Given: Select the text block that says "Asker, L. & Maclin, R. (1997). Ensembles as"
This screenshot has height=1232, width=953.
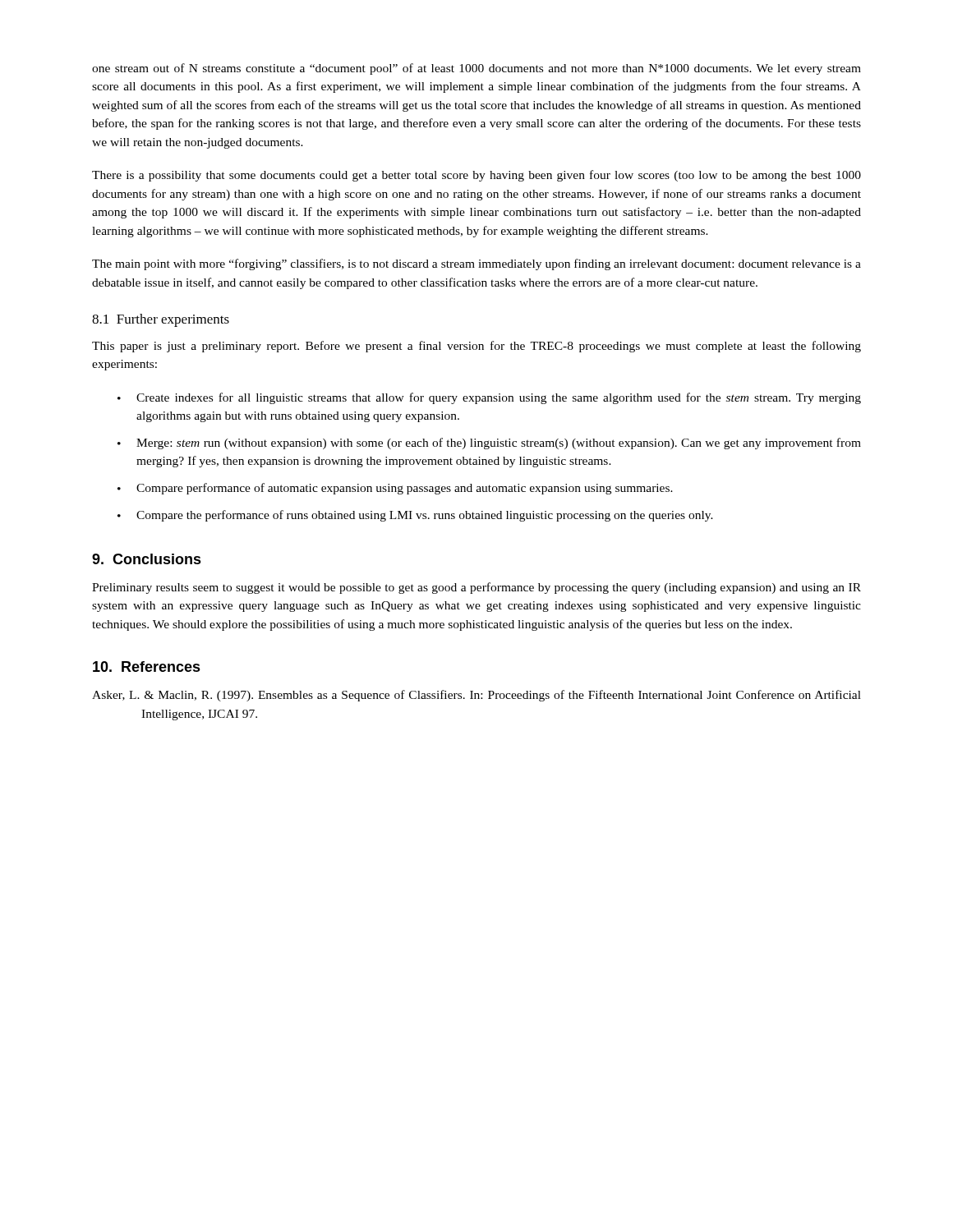Looking at the screenshot, I should point(476,704).
